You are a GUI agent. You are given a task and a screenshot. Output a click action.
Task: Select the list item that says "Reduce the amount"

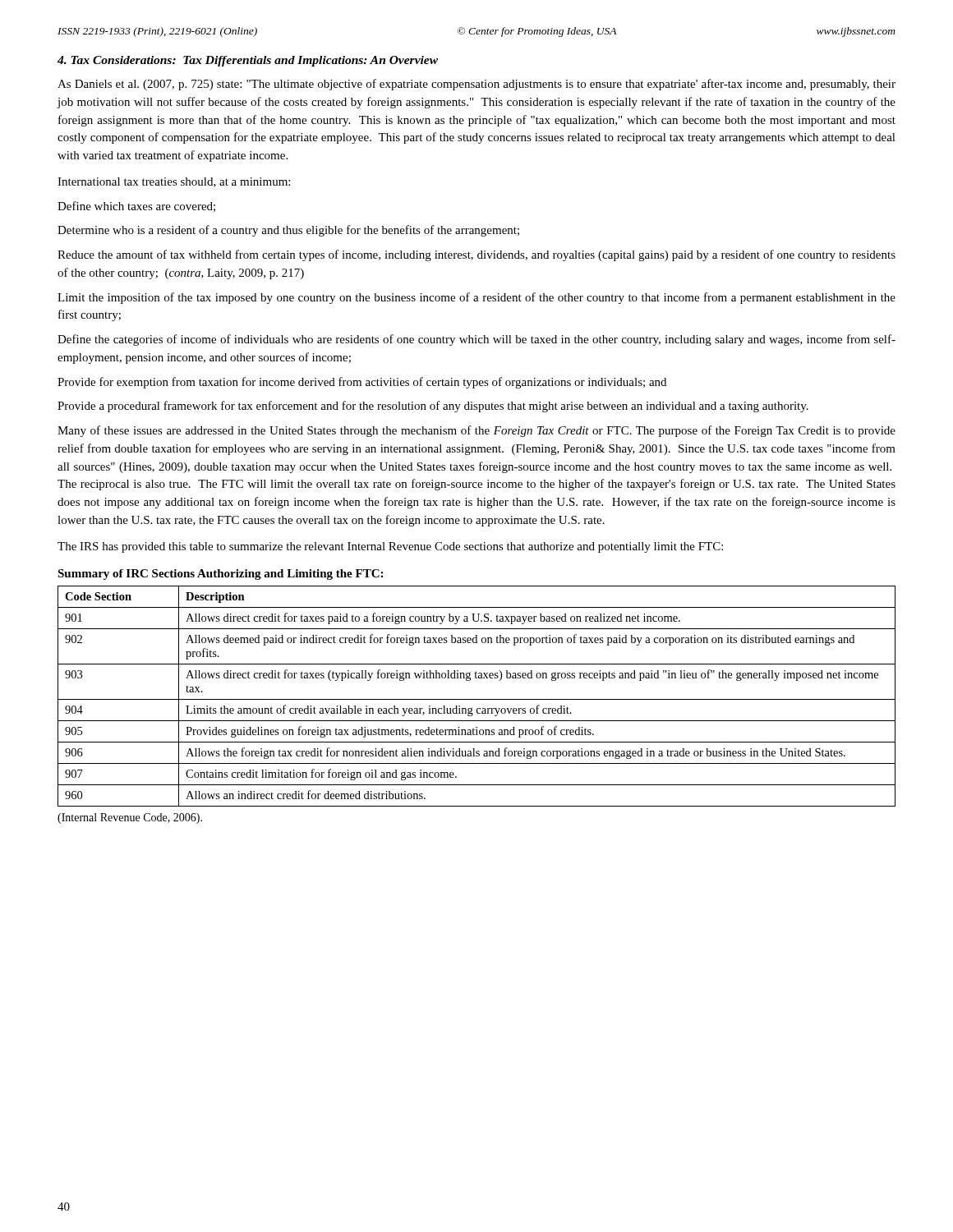point(476,264)
